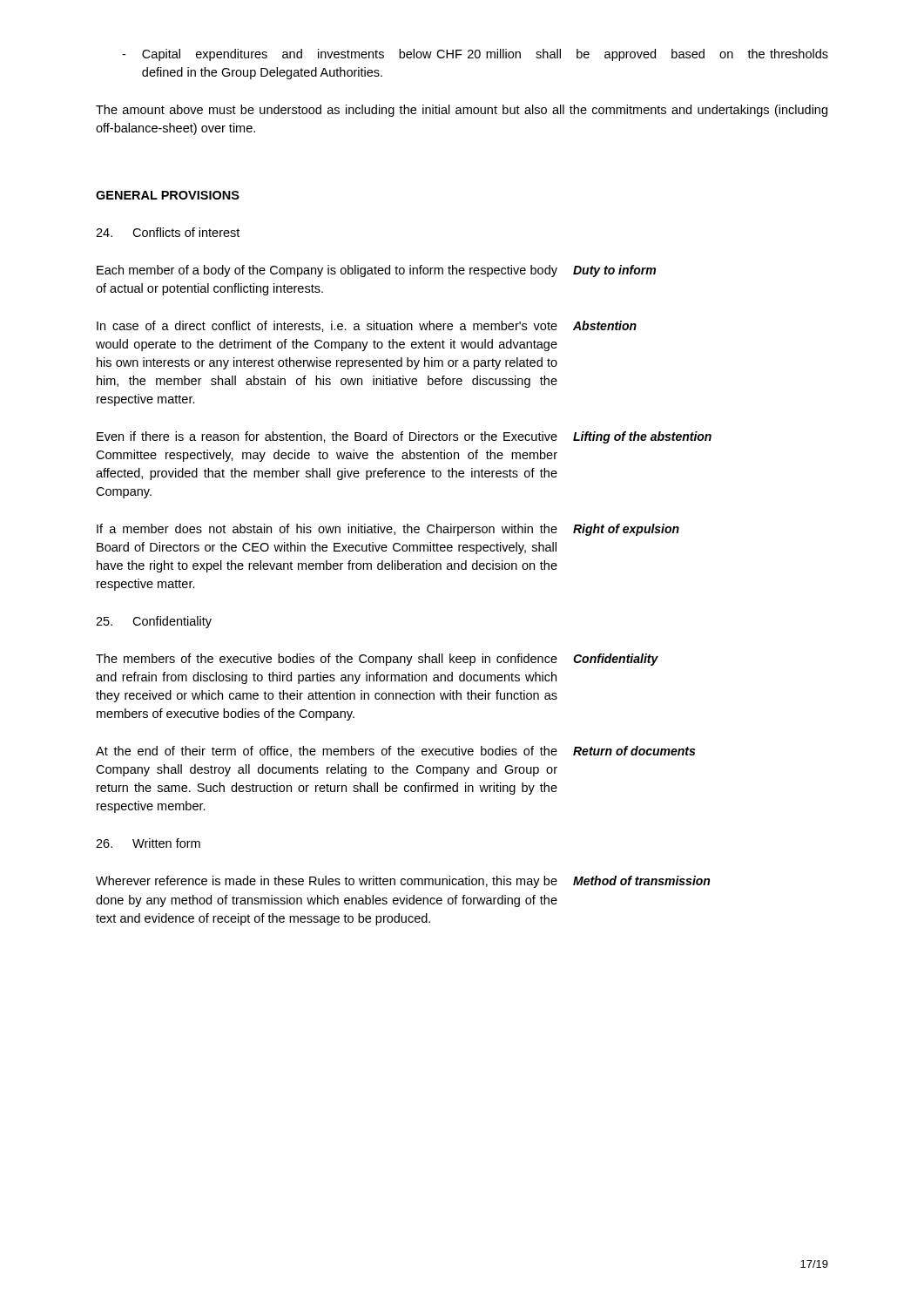This screenshot has height=1307, width=924.
Task: Locate the text block with the text "Wherever reference is made in these"
Action: coord(327,900)
